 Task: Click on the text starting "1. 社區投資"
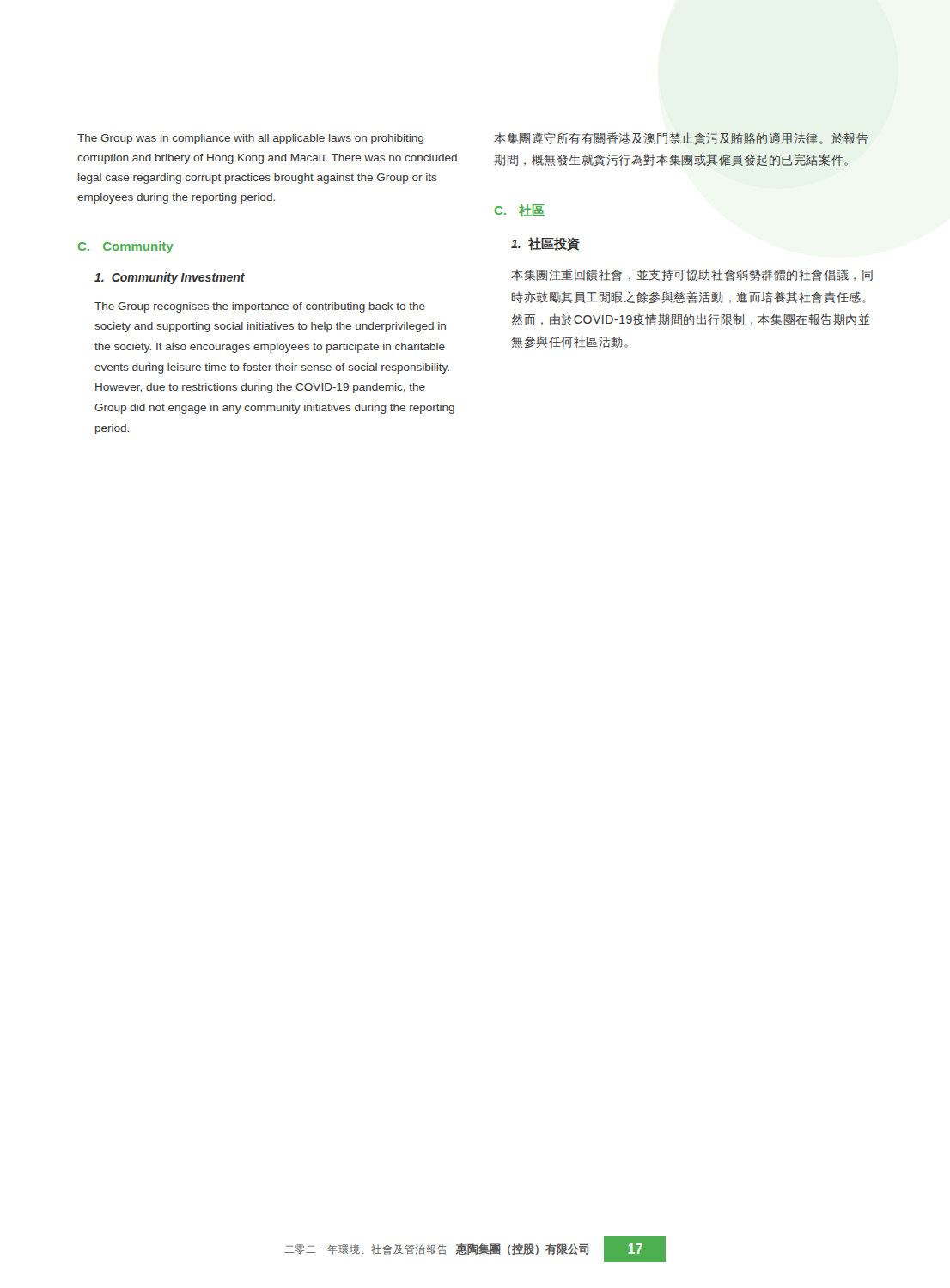pyautogui.click(x=545, y=244)
